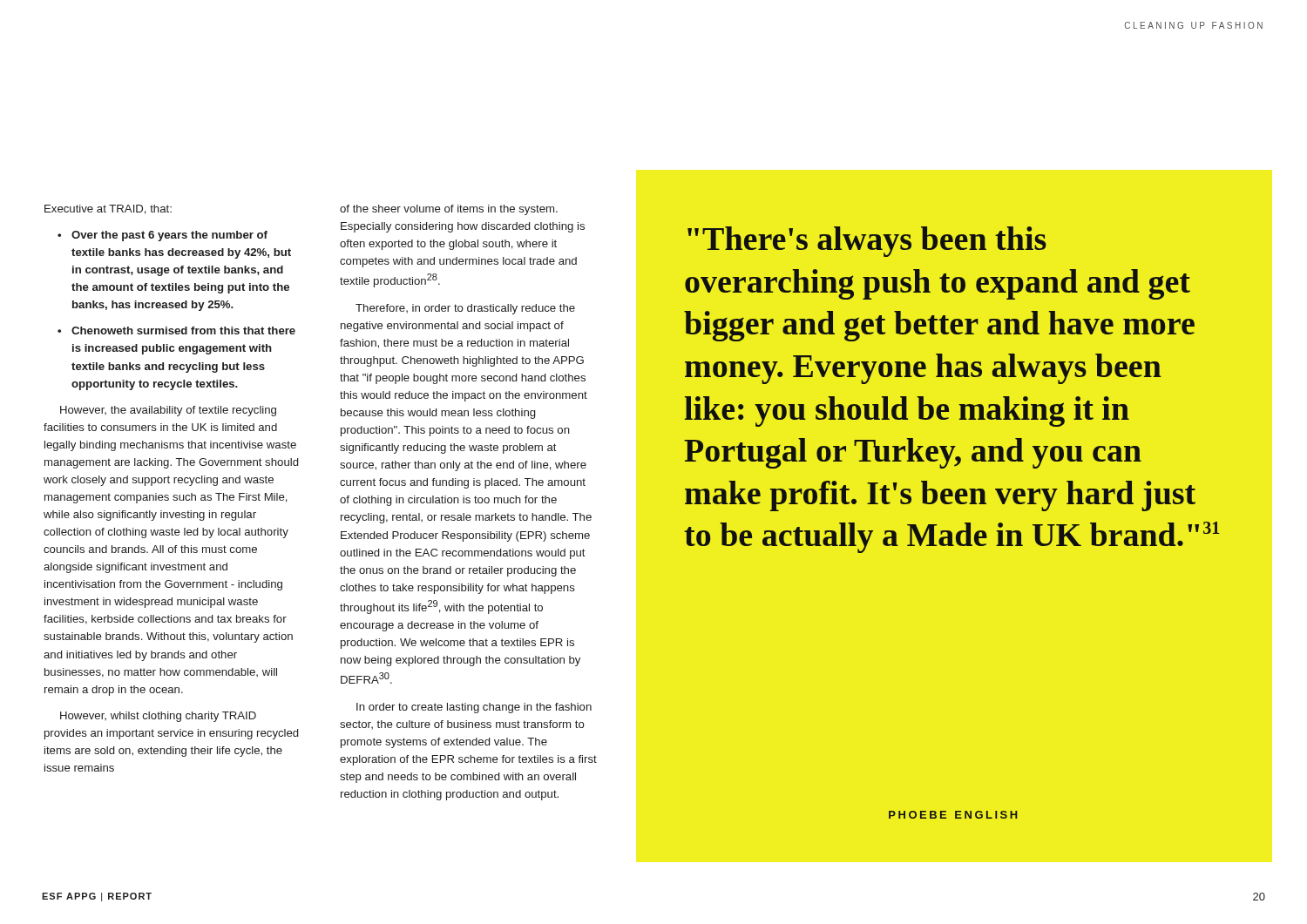The width and height of the screenshot is (1307, 924).
Task: Navigate to the region starting "Over the past 6 years the number of"
Action: pos(172,309)
